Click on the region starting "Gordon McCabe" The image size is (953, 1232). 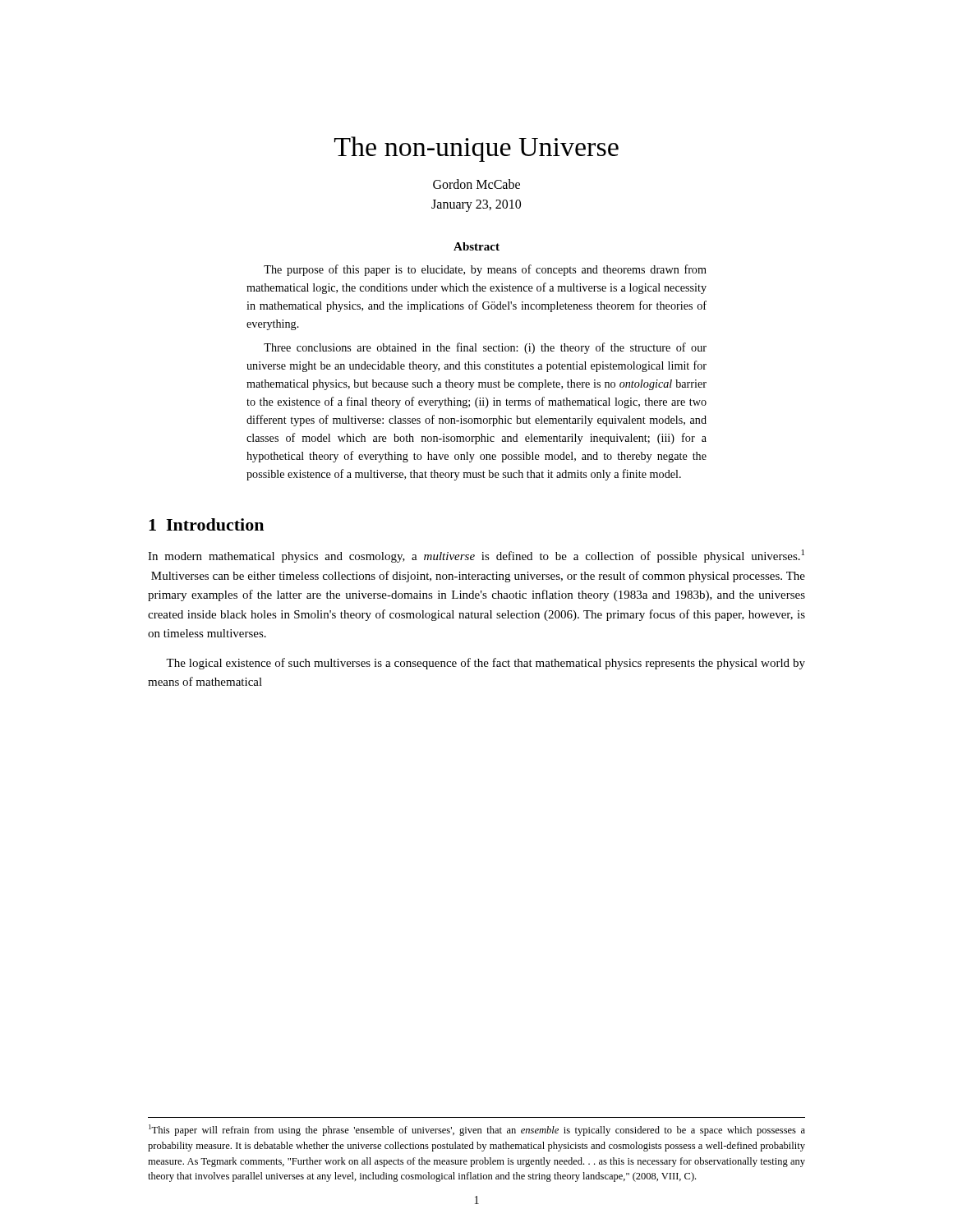click(x=476, y=185)
